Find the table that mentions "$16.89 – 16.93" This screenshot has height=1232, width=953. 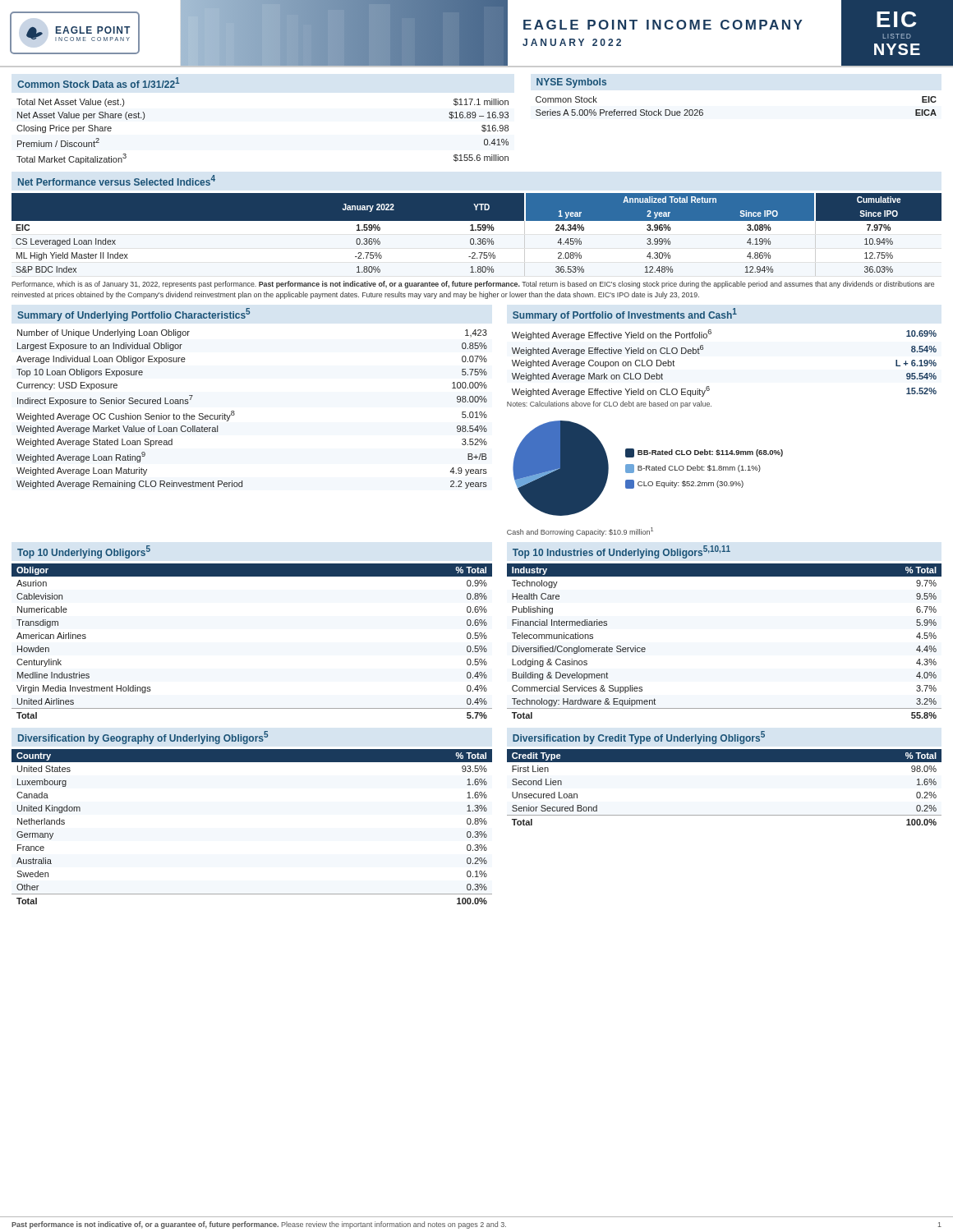[263, 130]
